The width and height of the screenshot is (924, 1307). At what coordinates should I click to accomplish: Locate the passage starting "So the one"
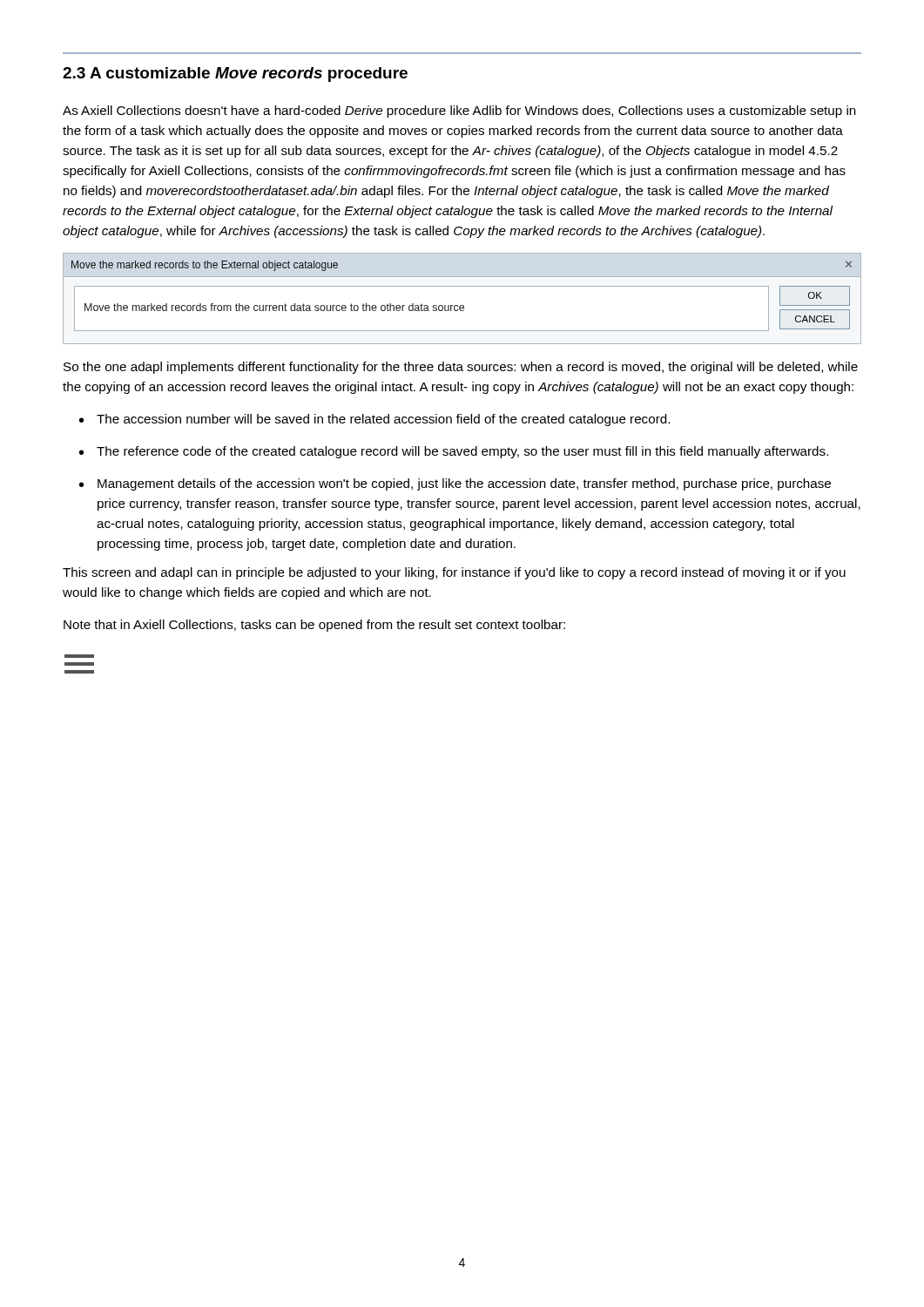(460, 376)
